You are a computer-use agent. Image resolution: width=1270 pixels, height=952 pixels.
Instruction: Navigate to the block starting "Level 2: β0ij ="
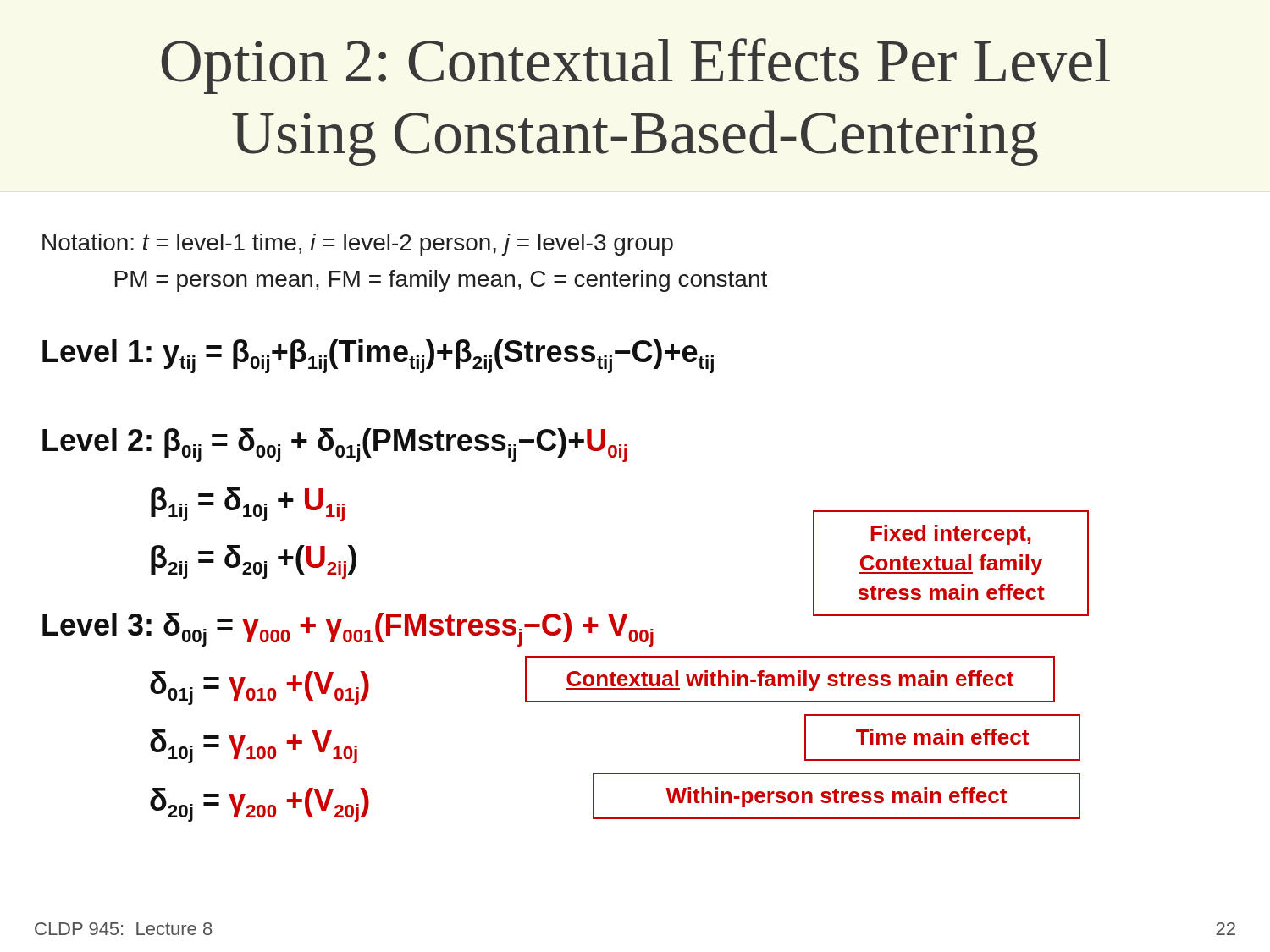click(x=334, y=443)
